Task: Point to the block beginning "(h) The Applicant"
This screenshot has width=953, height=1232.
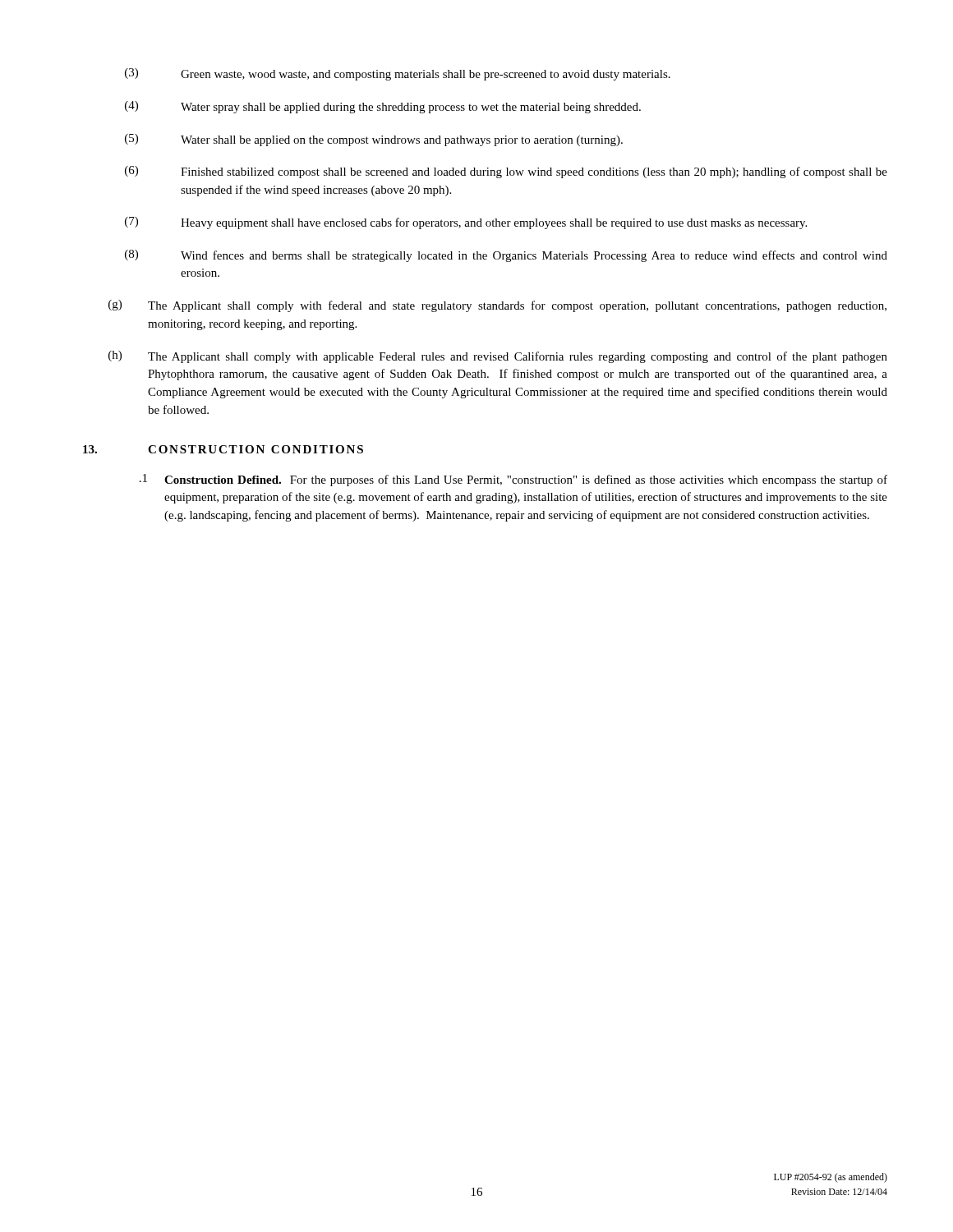Action: coord(485,384)
